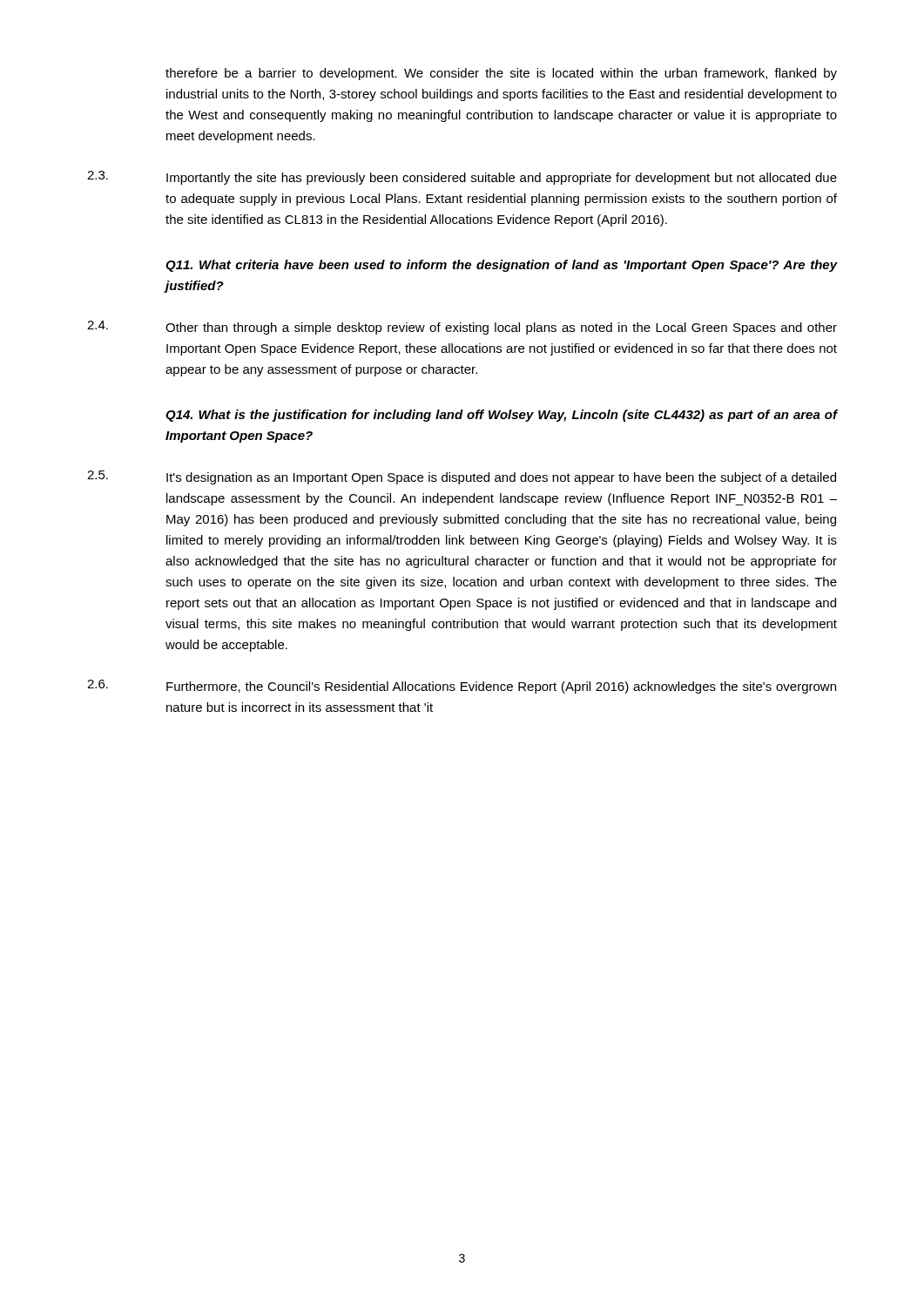Where is the passage that starts "6. Furthermore, the Council's Residential Allocations"?
Viewport: 924px width, 1307px height.
pyautogui.click(x=462, y=697)
